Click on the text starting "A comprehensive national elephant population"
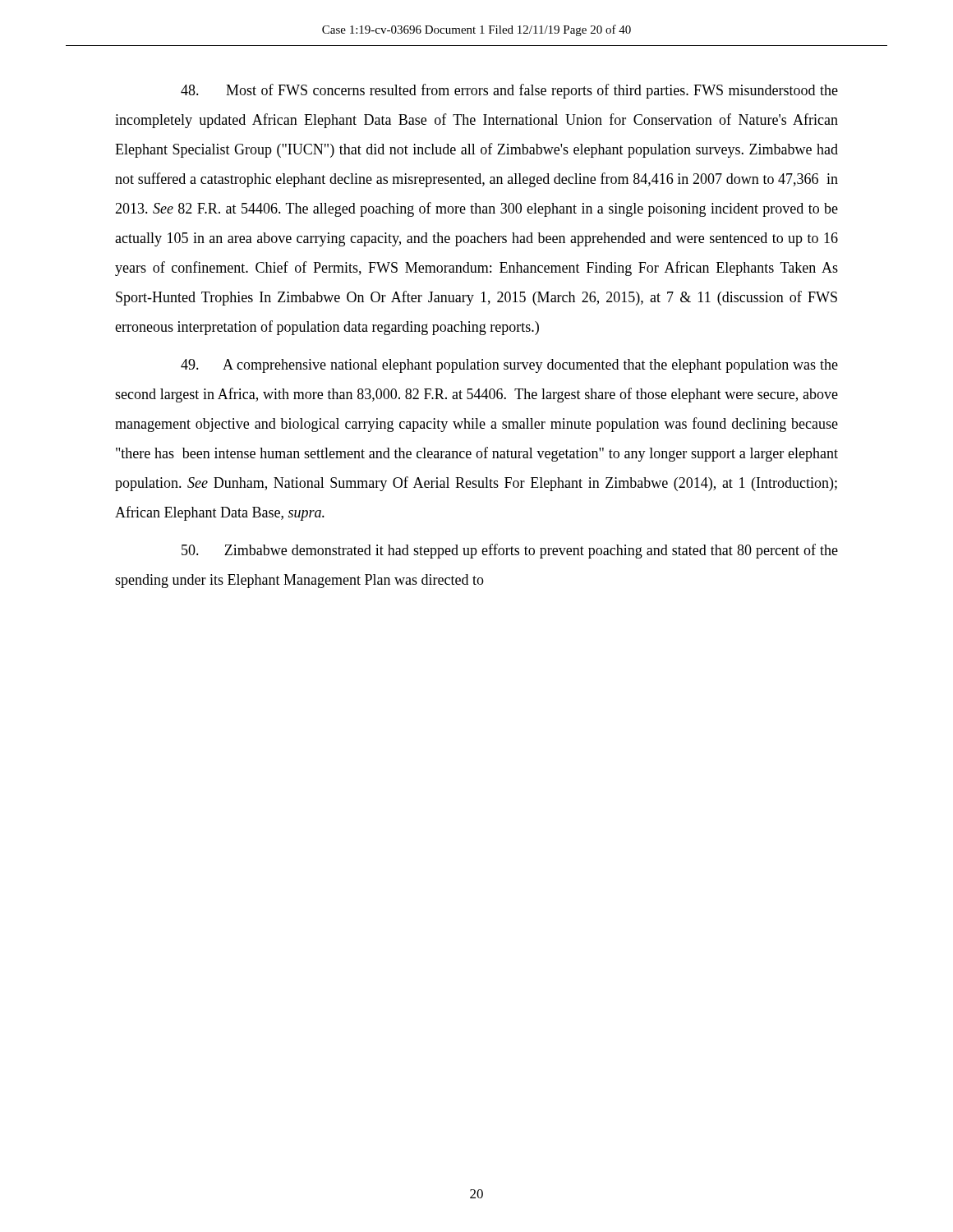 [476, 439]
